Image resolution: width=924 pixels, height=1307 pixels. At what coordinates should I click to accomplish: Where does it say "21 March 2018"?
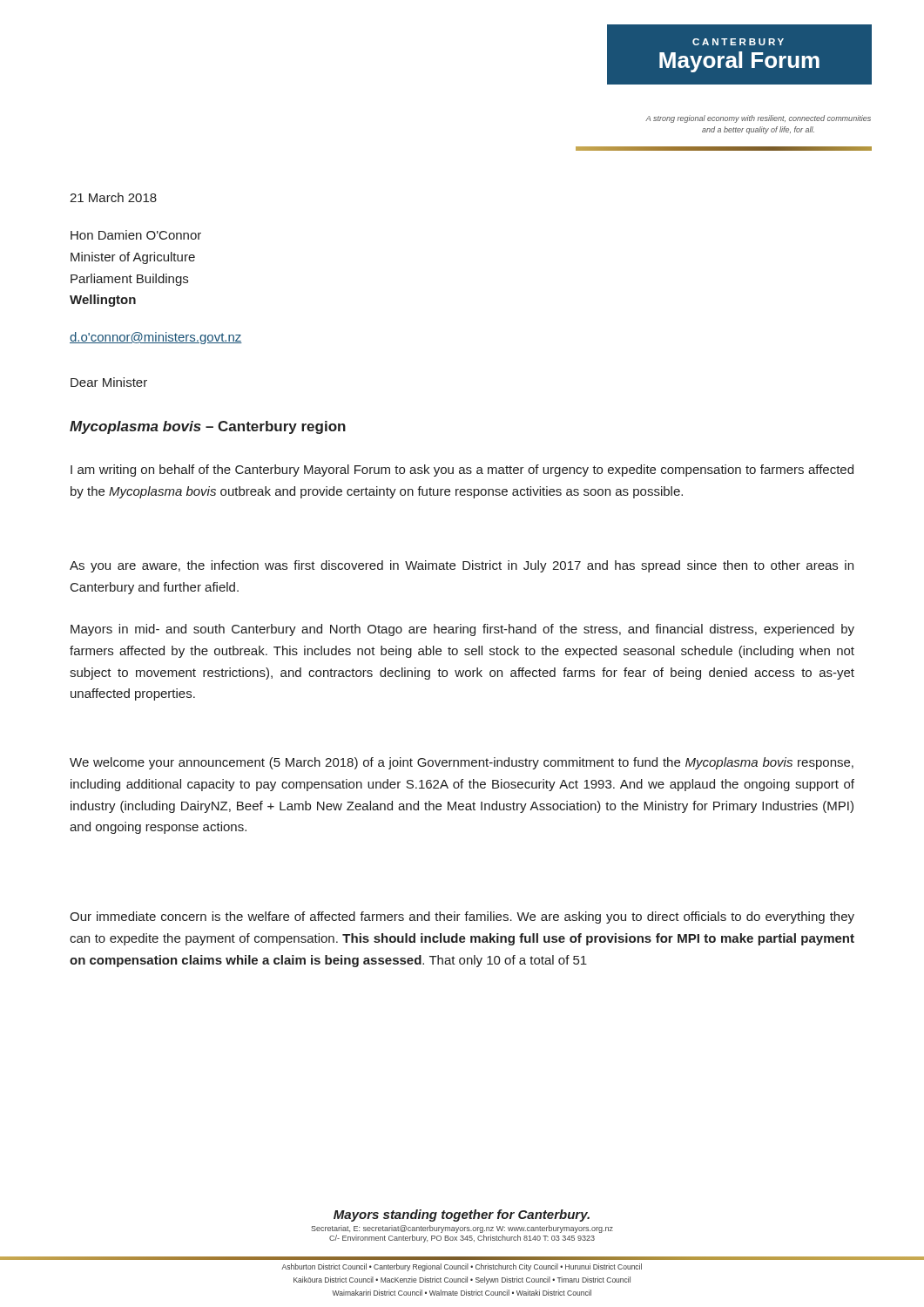point(113,197)
